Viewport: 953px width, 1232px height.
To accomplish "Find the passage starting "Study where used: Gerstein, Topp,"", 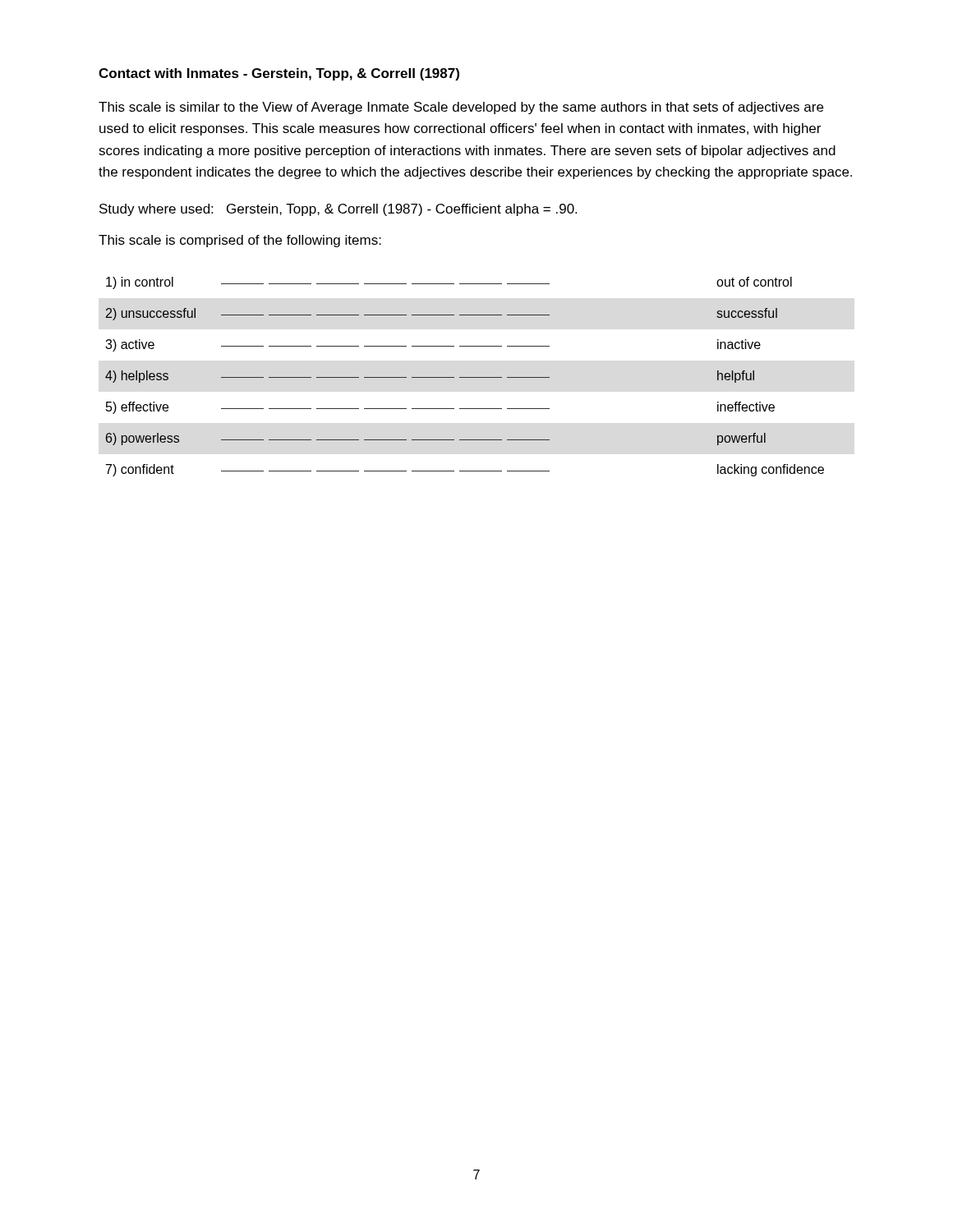I will pos(338,209).
